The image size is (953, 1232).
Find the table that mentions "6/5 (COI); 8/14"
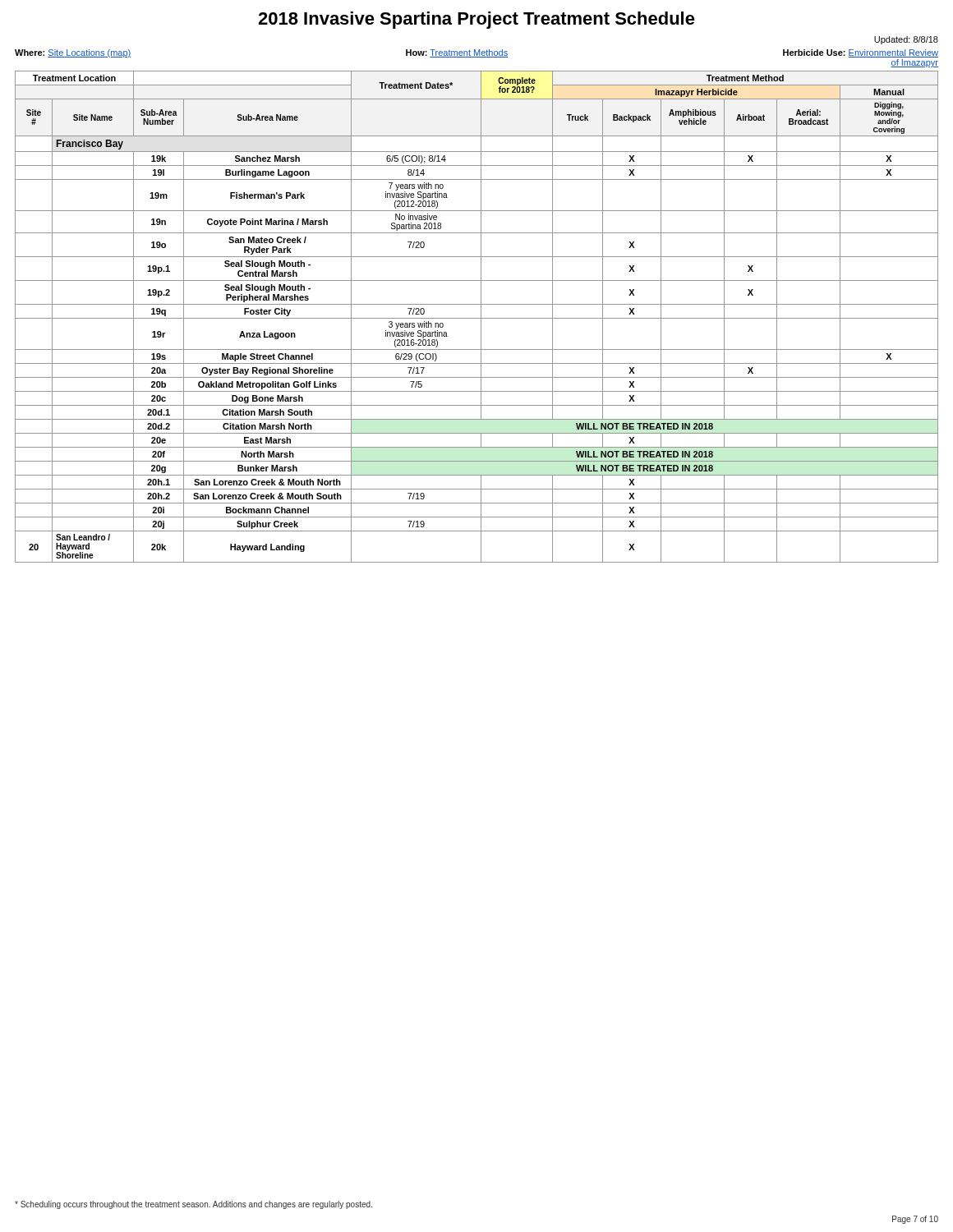[476, 317]
